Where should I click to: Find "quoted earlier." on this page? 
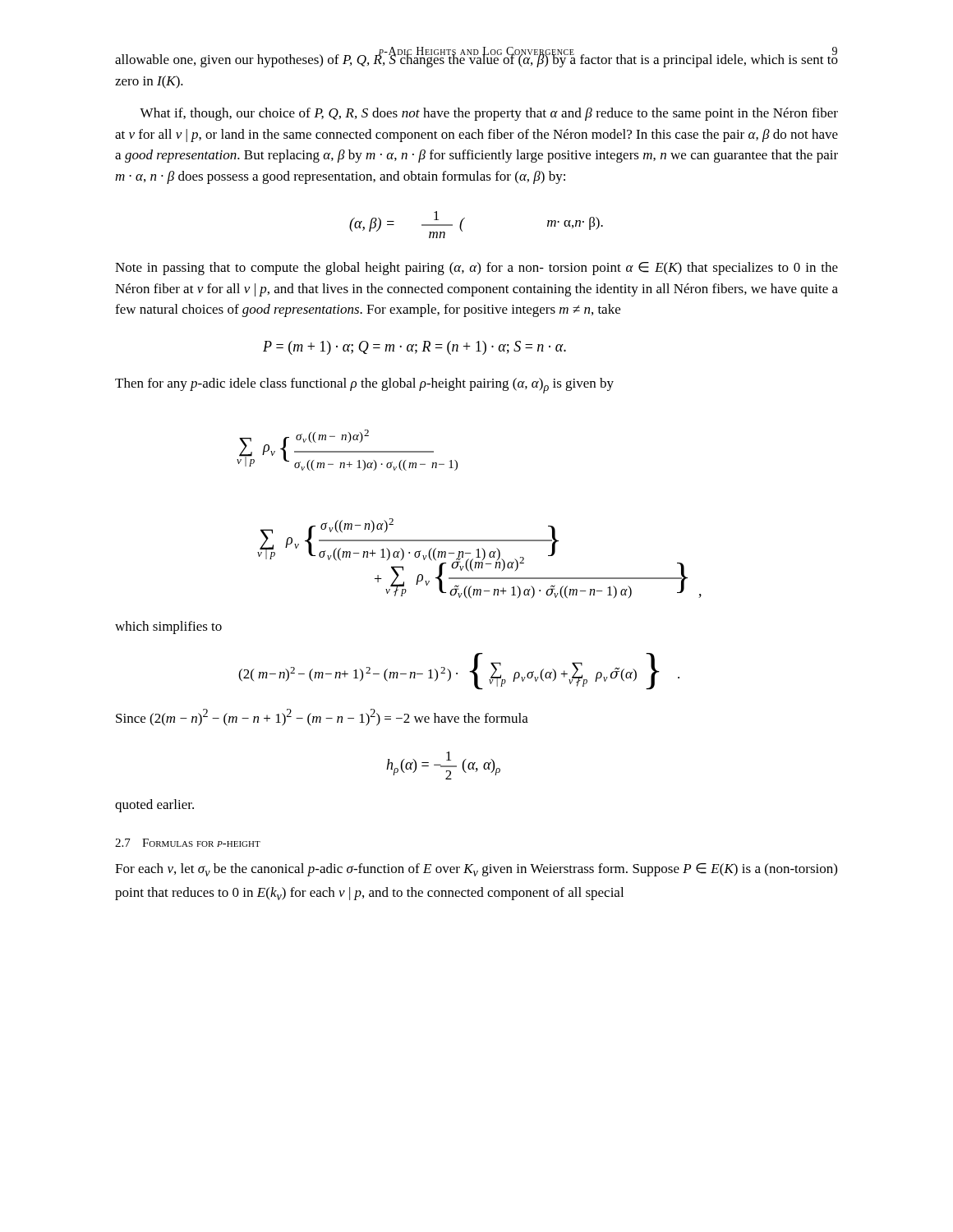point(154,806)
